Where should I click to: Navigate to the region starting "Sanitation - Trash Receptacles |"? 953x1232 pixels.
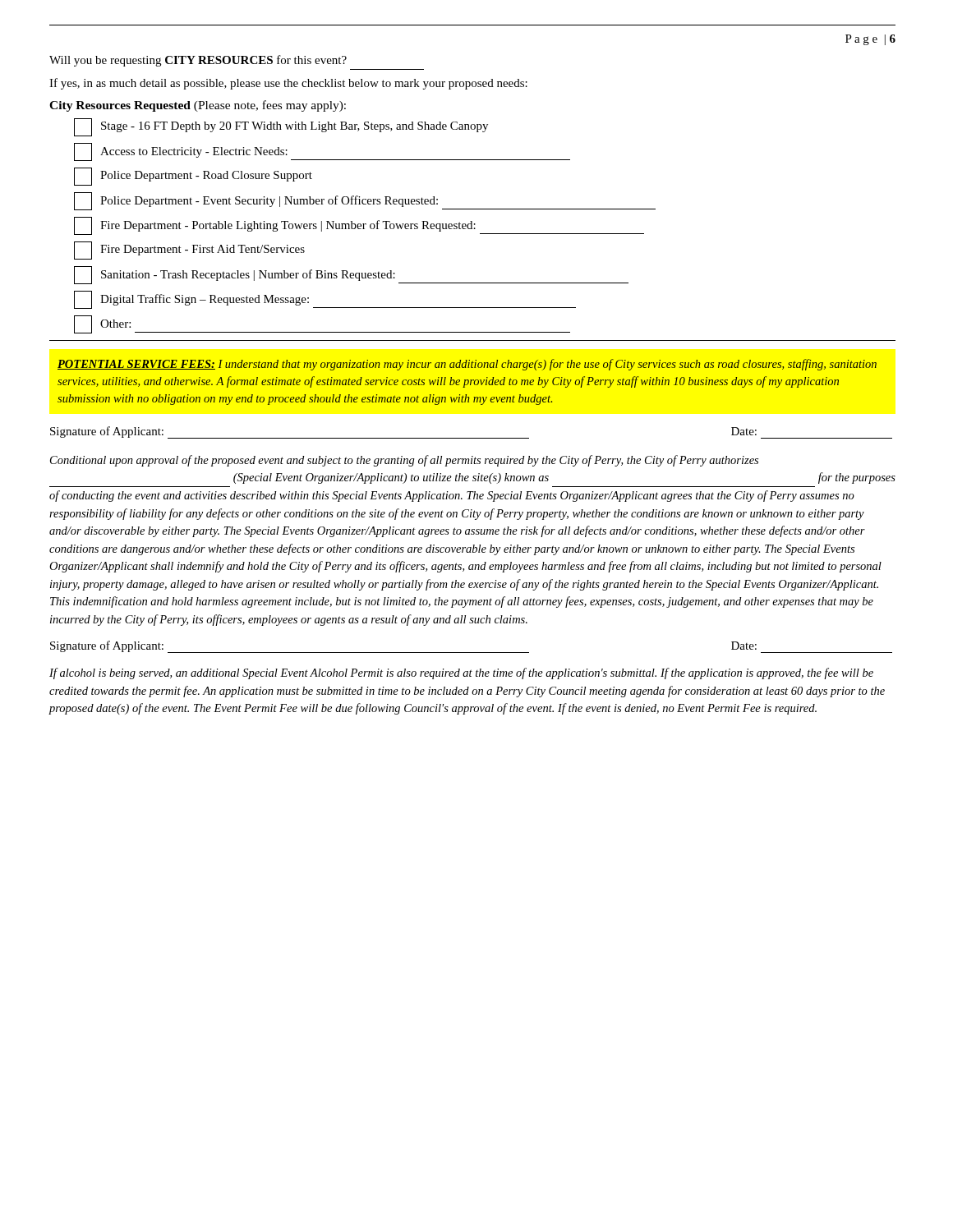[485, 274]
